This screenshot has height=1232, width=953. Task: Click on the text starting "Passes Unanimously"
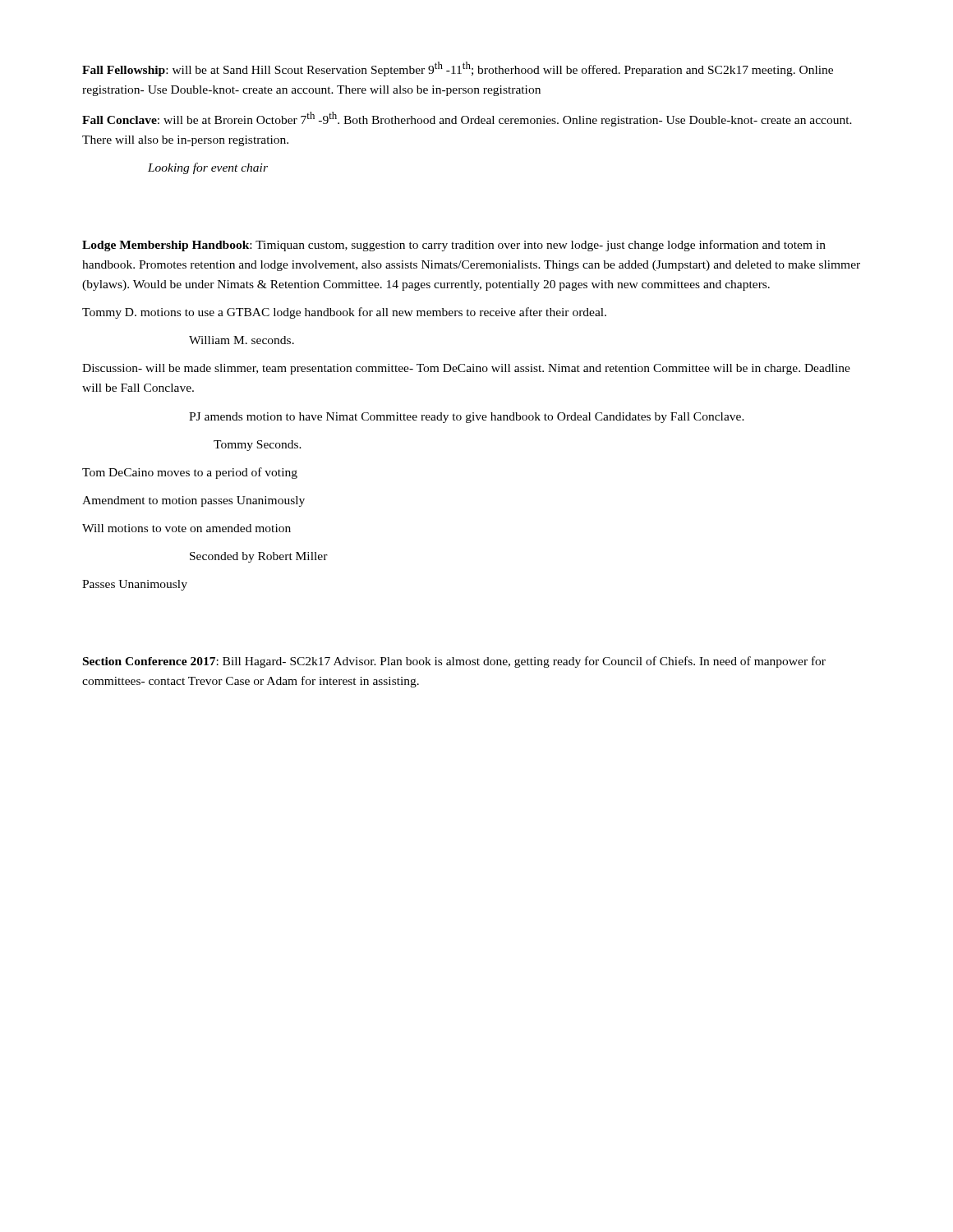coord(135,585)
